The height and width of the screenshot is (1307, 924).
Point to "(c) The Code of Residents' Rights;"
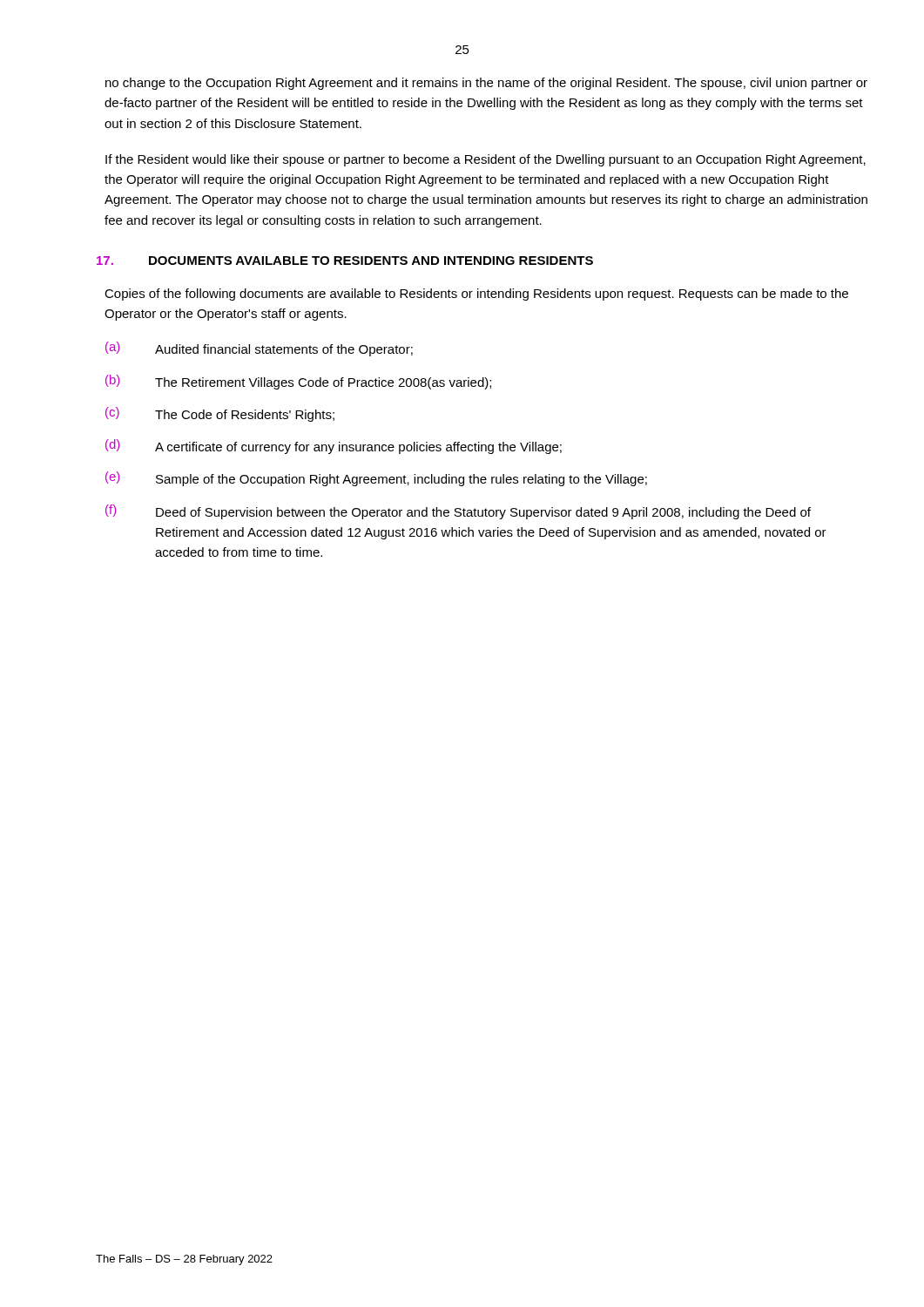click(x=220, y=414)
